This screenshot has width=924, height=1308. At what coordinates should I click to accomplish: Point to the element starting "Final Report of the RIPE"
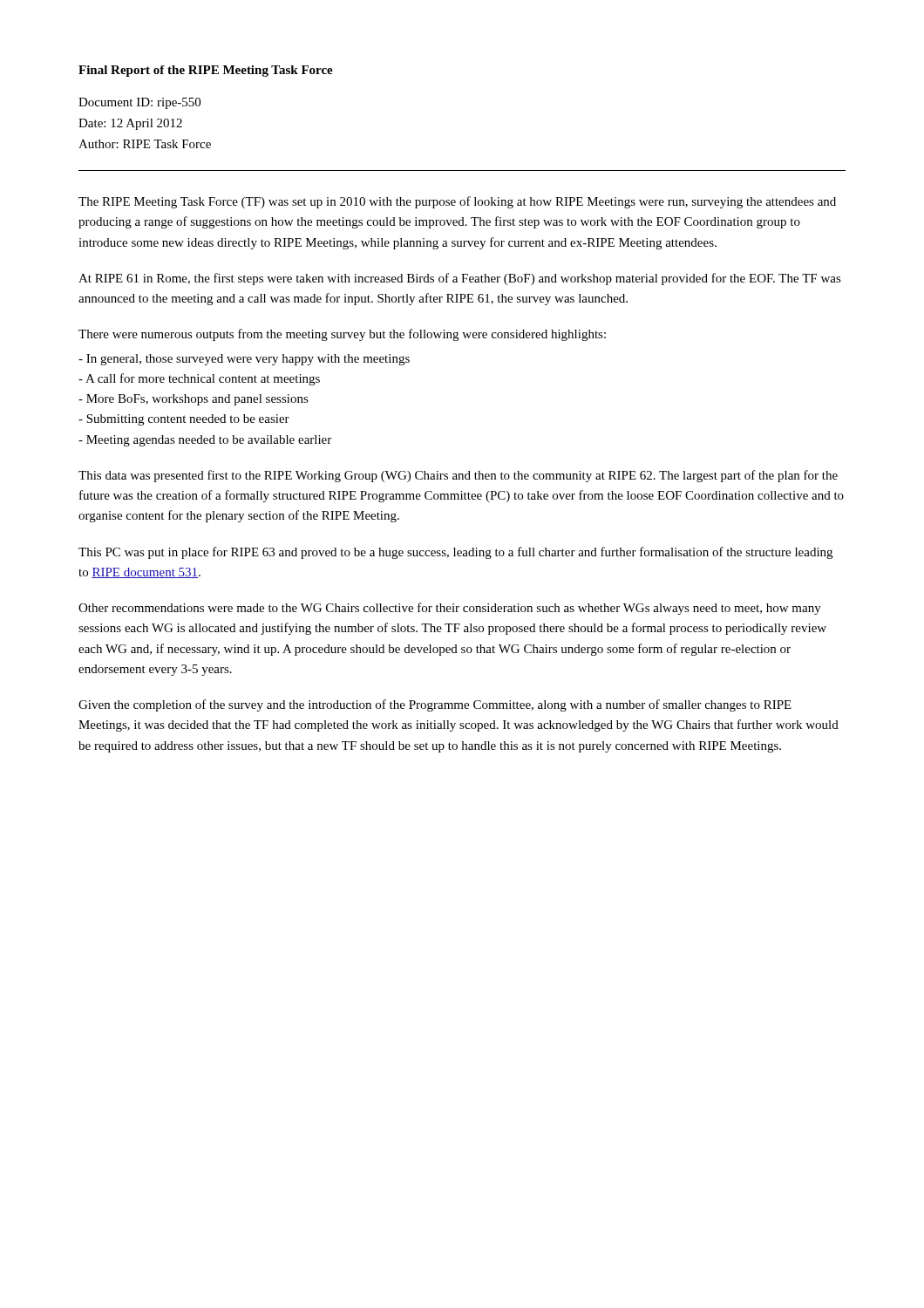click(x=206, y=70)
